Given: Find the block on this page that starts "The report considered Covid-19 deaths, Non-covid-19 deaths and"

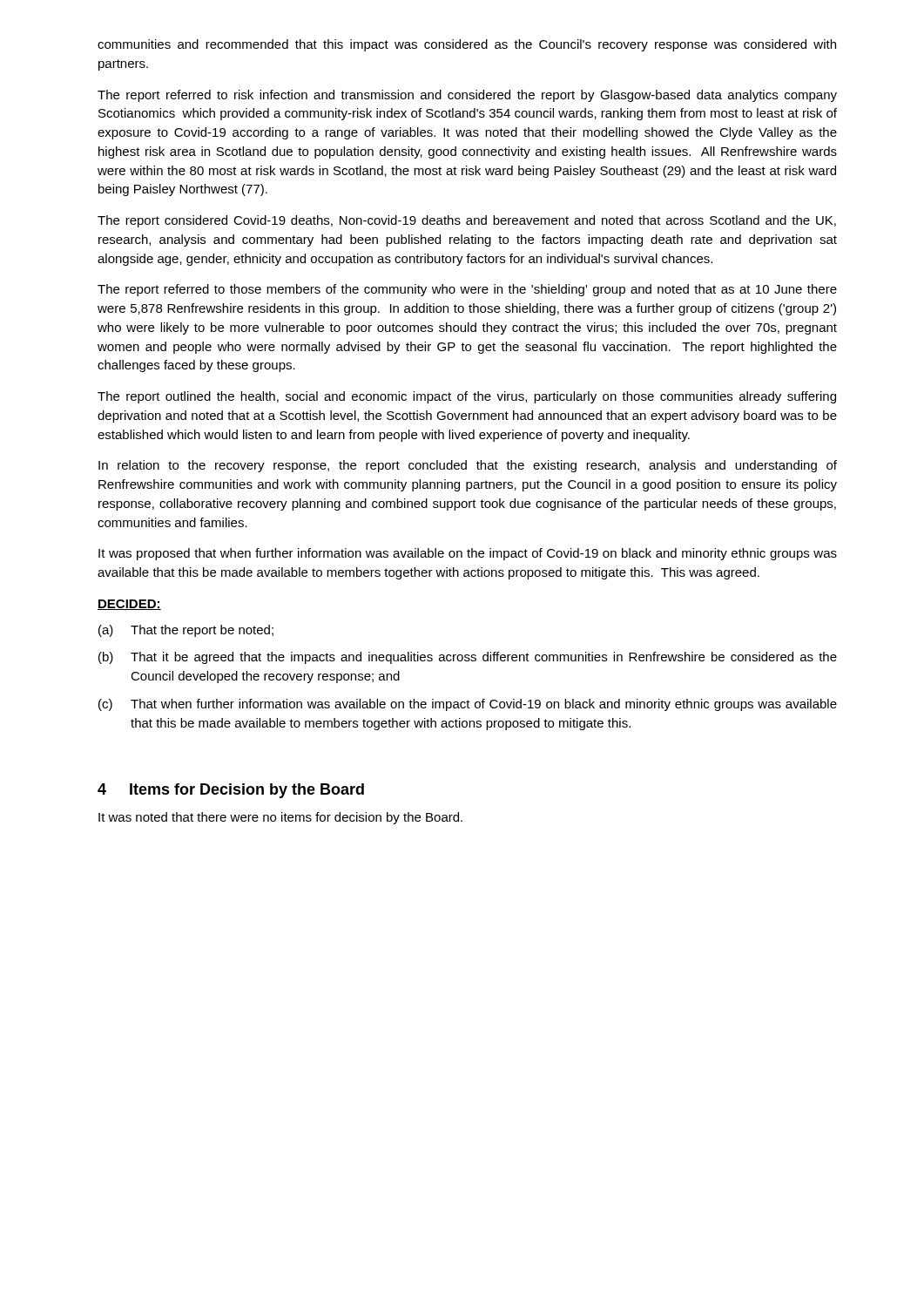Looking at the screenshot, I should point(467,239).
